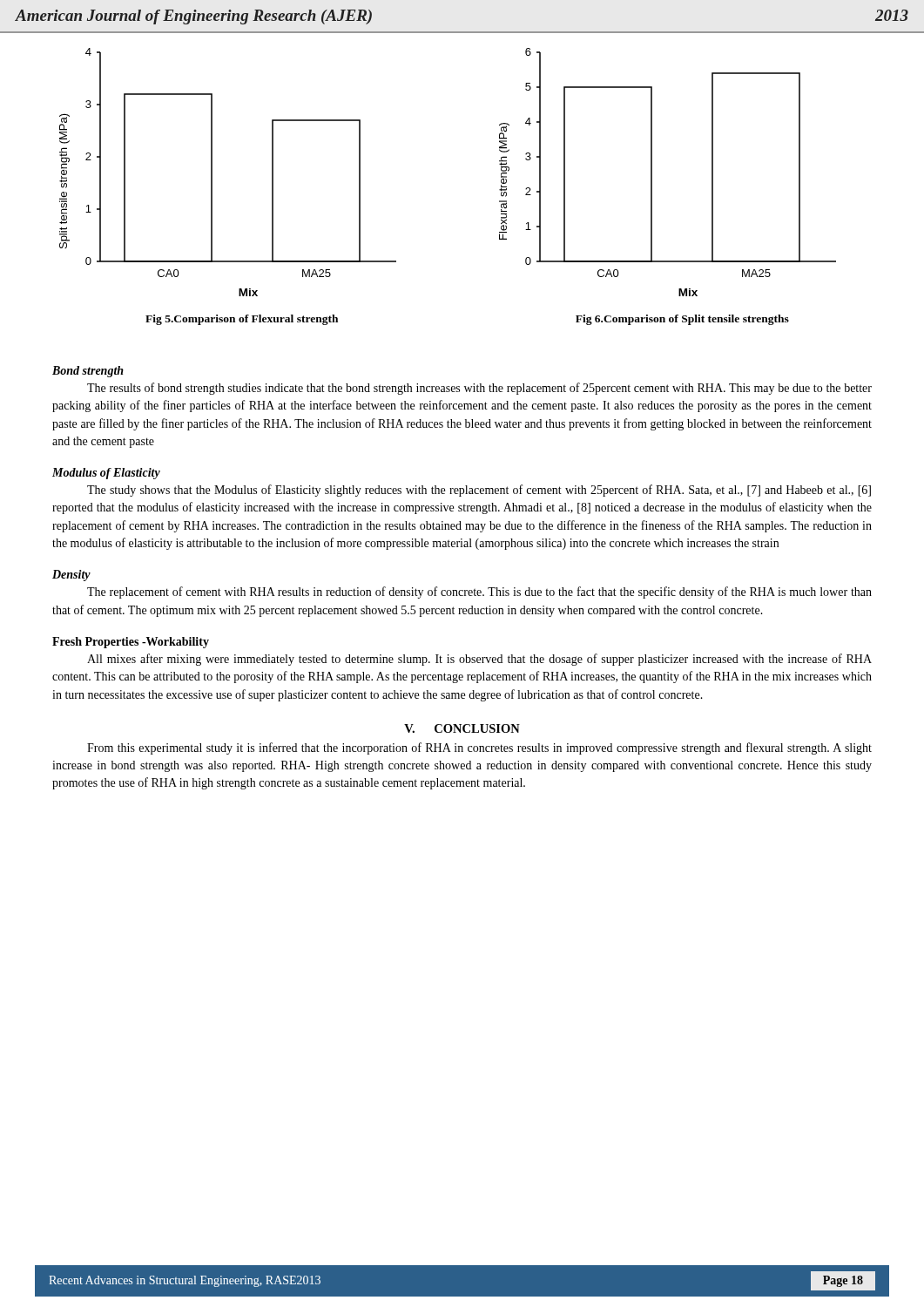Click where it says "V. CONCLUSION"
Screen dimensions: 1307x924
462,728
